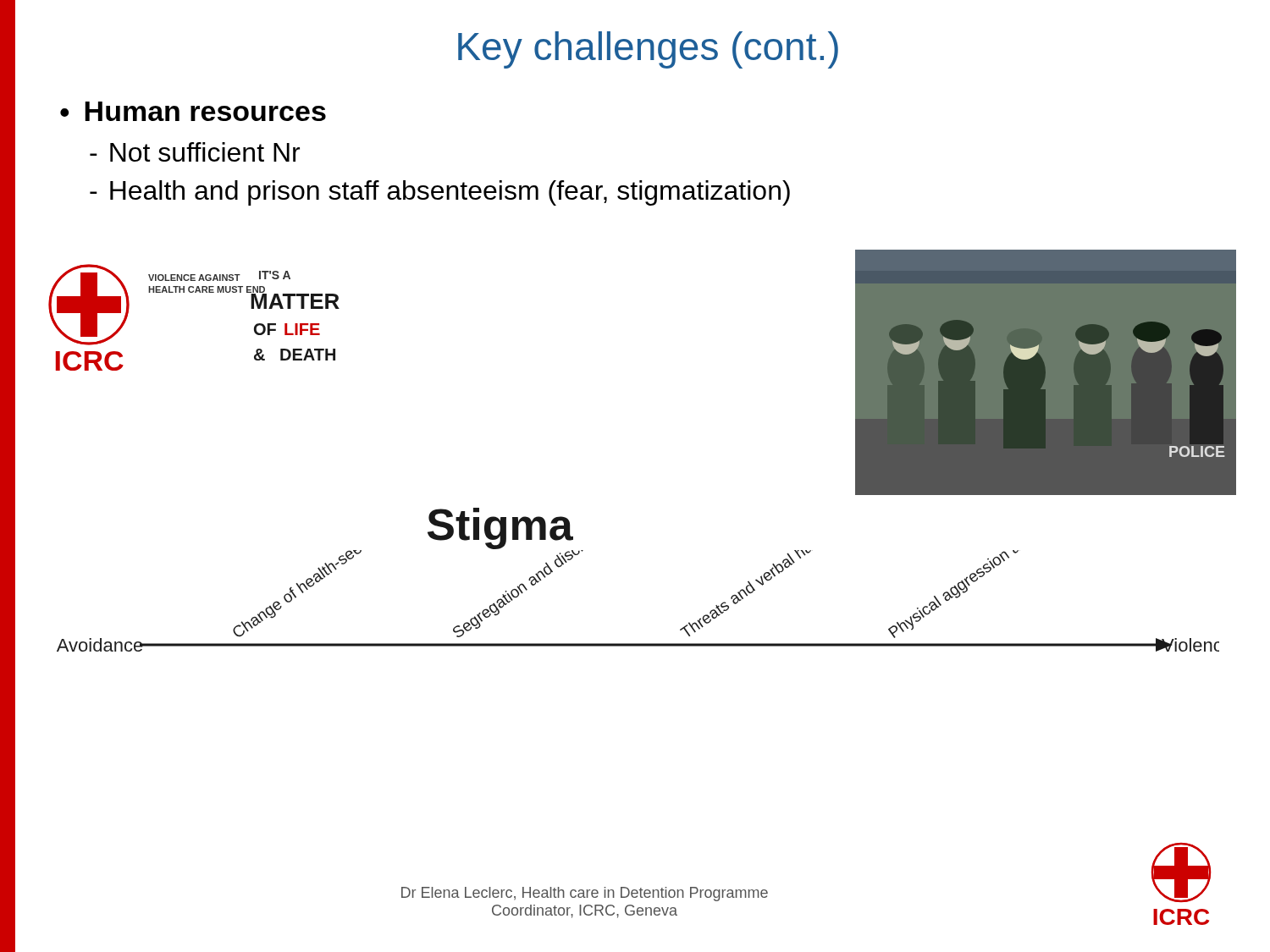Click where it says "-Not sufficient Nr"
The image size is (1270, 952).
[195, 152]
